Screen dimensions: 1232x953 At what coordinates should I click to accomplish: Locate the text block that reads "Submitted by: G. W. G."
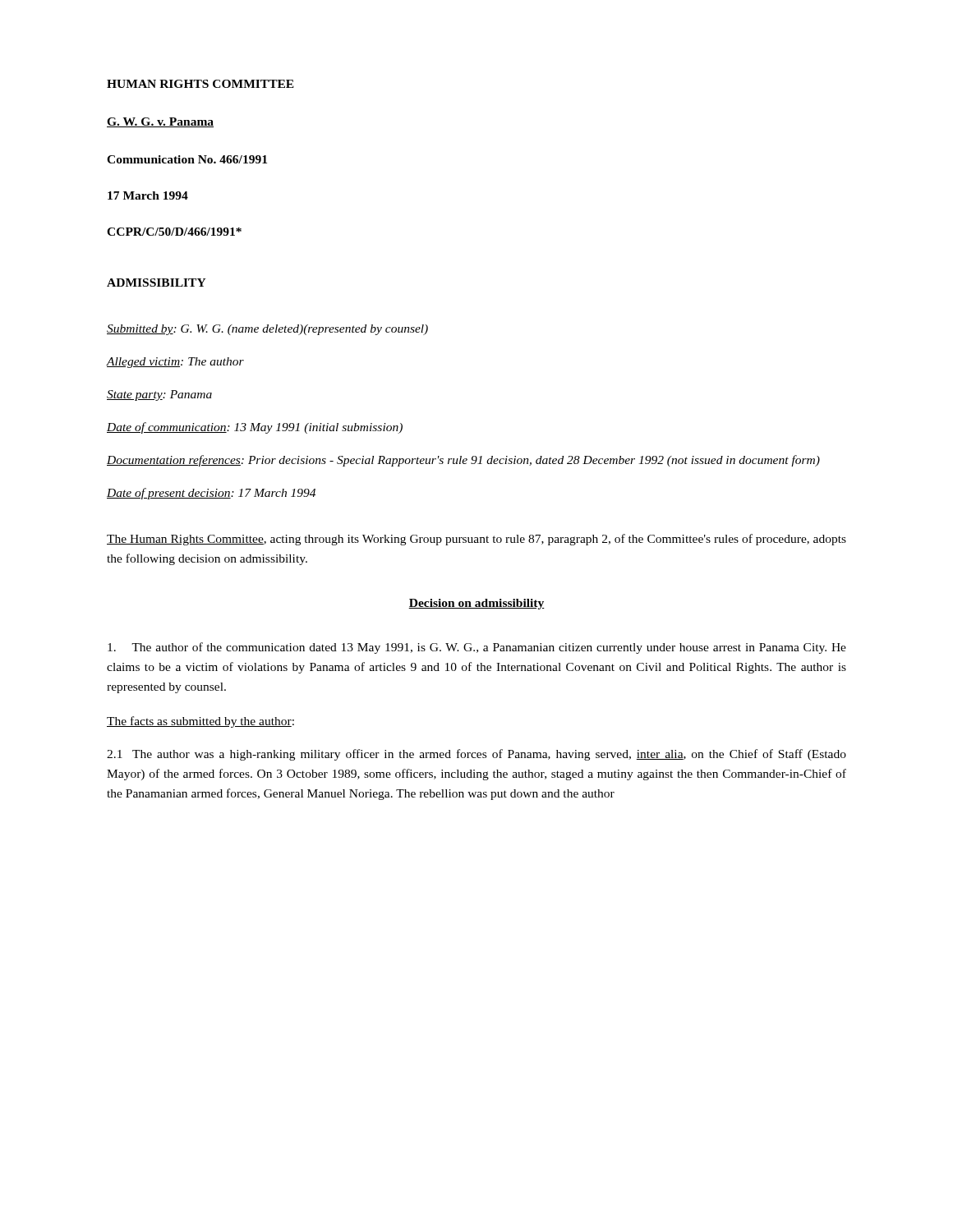point(267,330)
